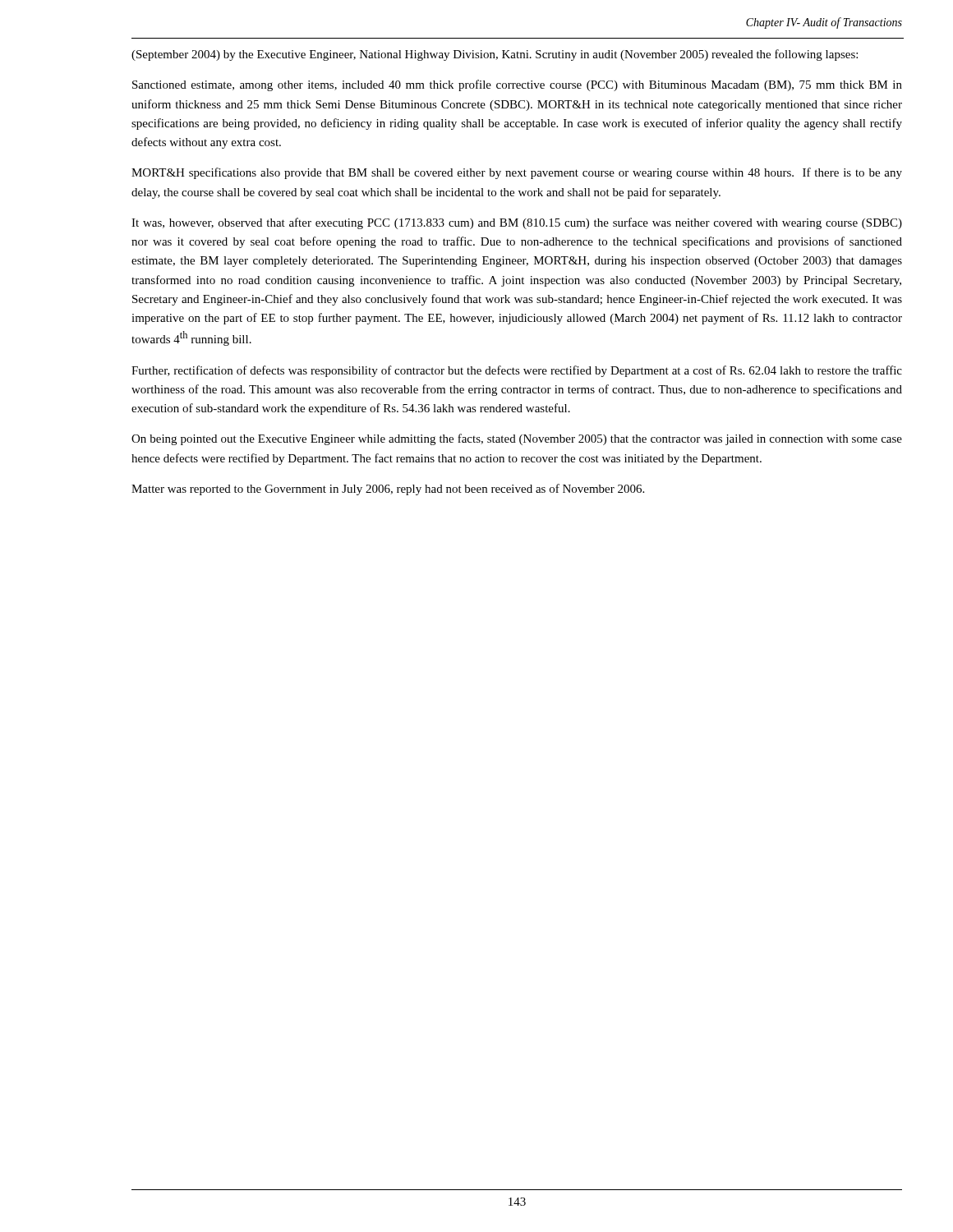Click on the element starting "Further, rectification of"
Viewport: 953px width, 1232px height.
coord(517,390)
